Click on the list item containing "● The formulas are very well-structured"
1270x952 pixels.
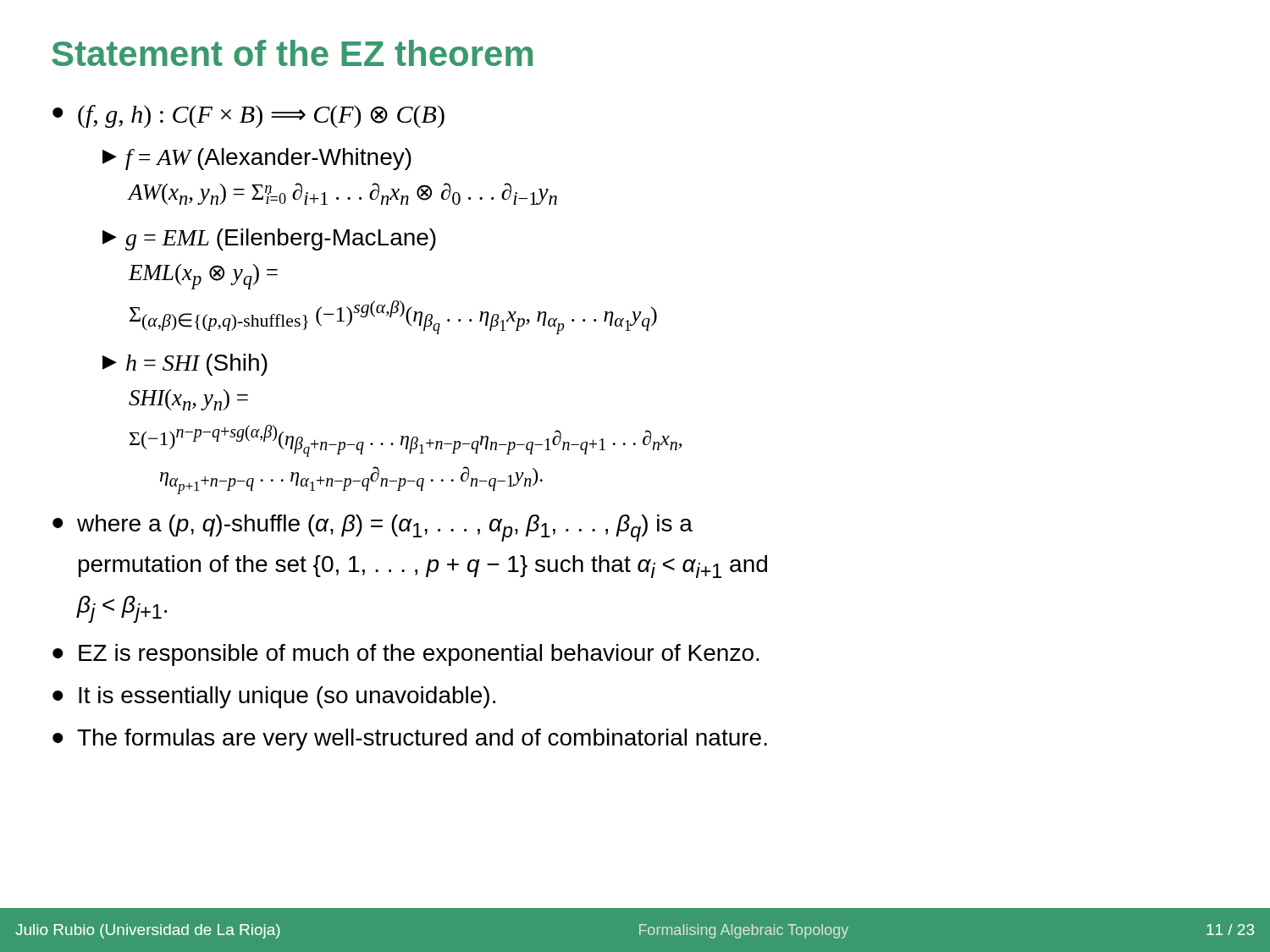410,738
